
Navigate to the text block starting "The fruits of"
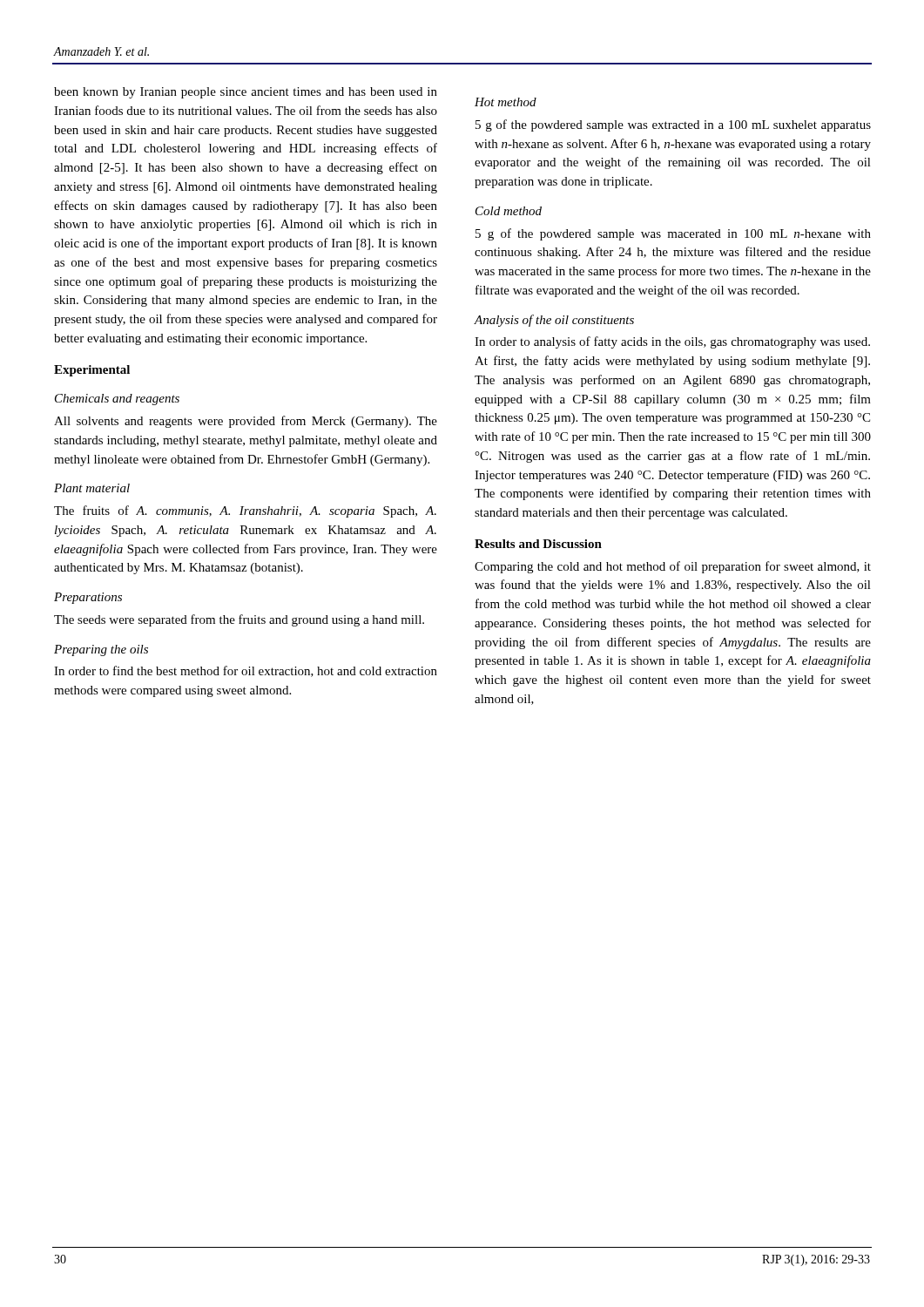pos(246,540)
